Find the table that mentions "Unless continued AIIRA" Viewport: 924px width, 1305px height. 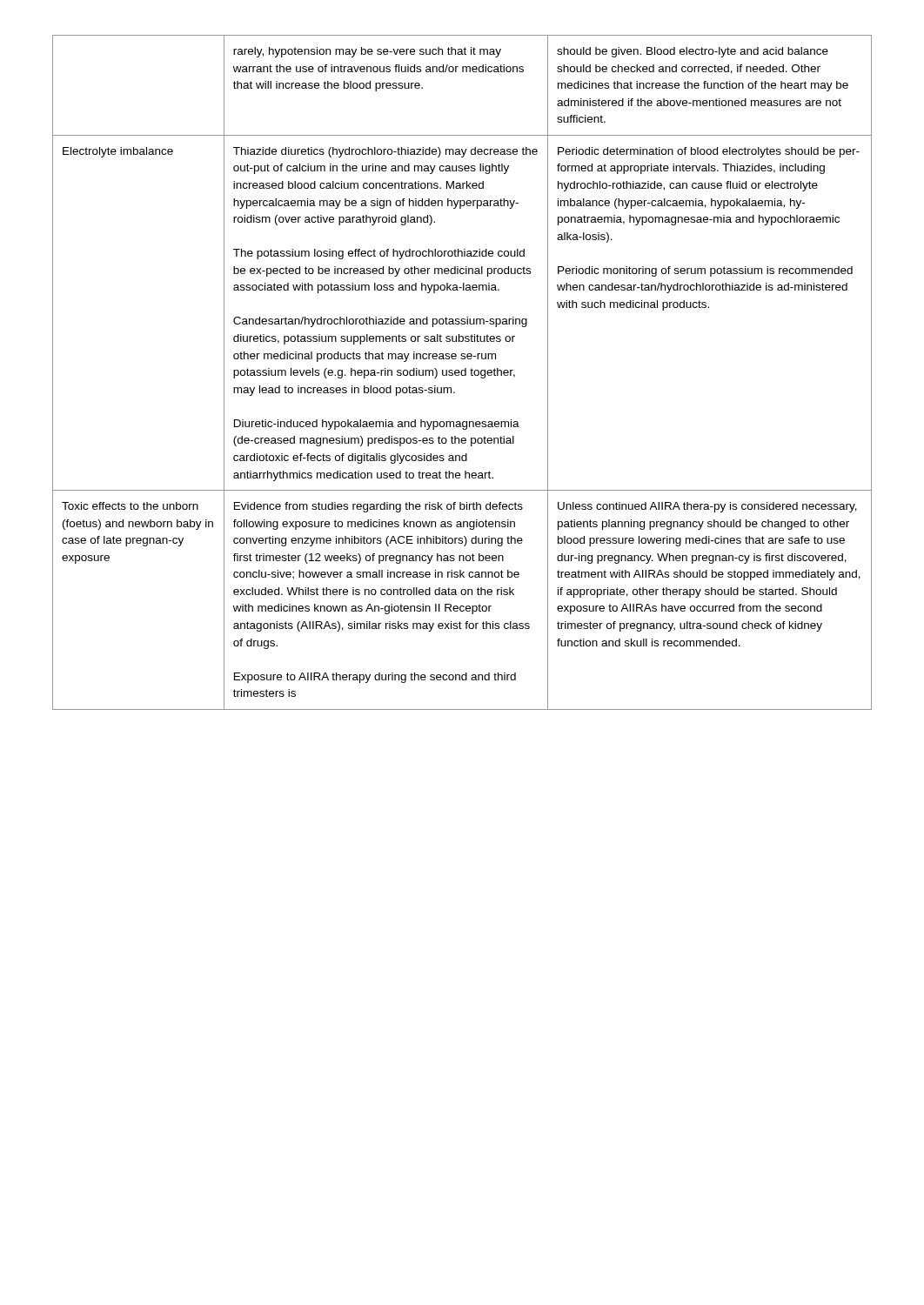click(x=462, y=372)
